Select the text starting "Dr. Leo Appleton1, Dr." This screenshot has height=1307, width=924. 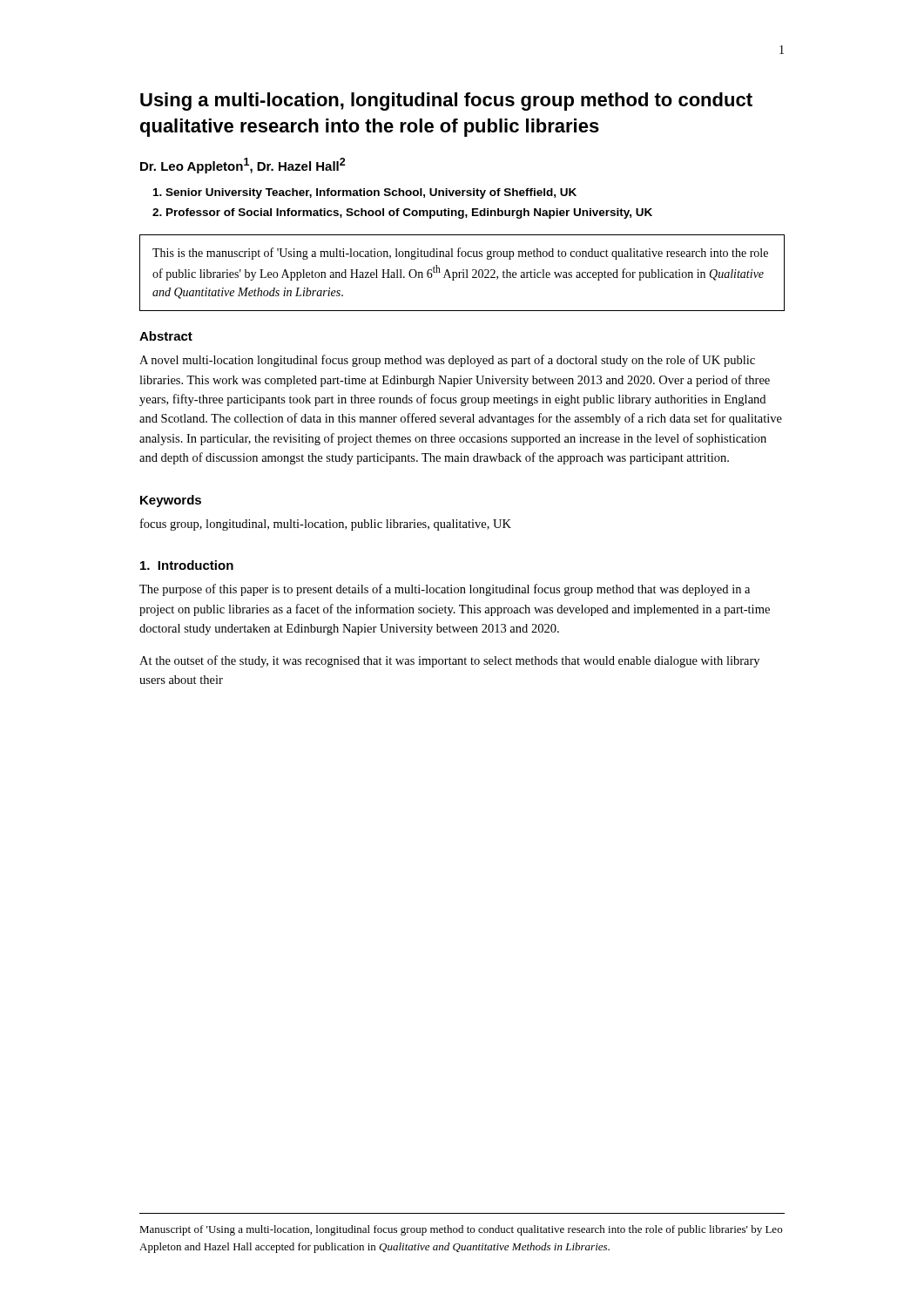[x=242, y=165]
